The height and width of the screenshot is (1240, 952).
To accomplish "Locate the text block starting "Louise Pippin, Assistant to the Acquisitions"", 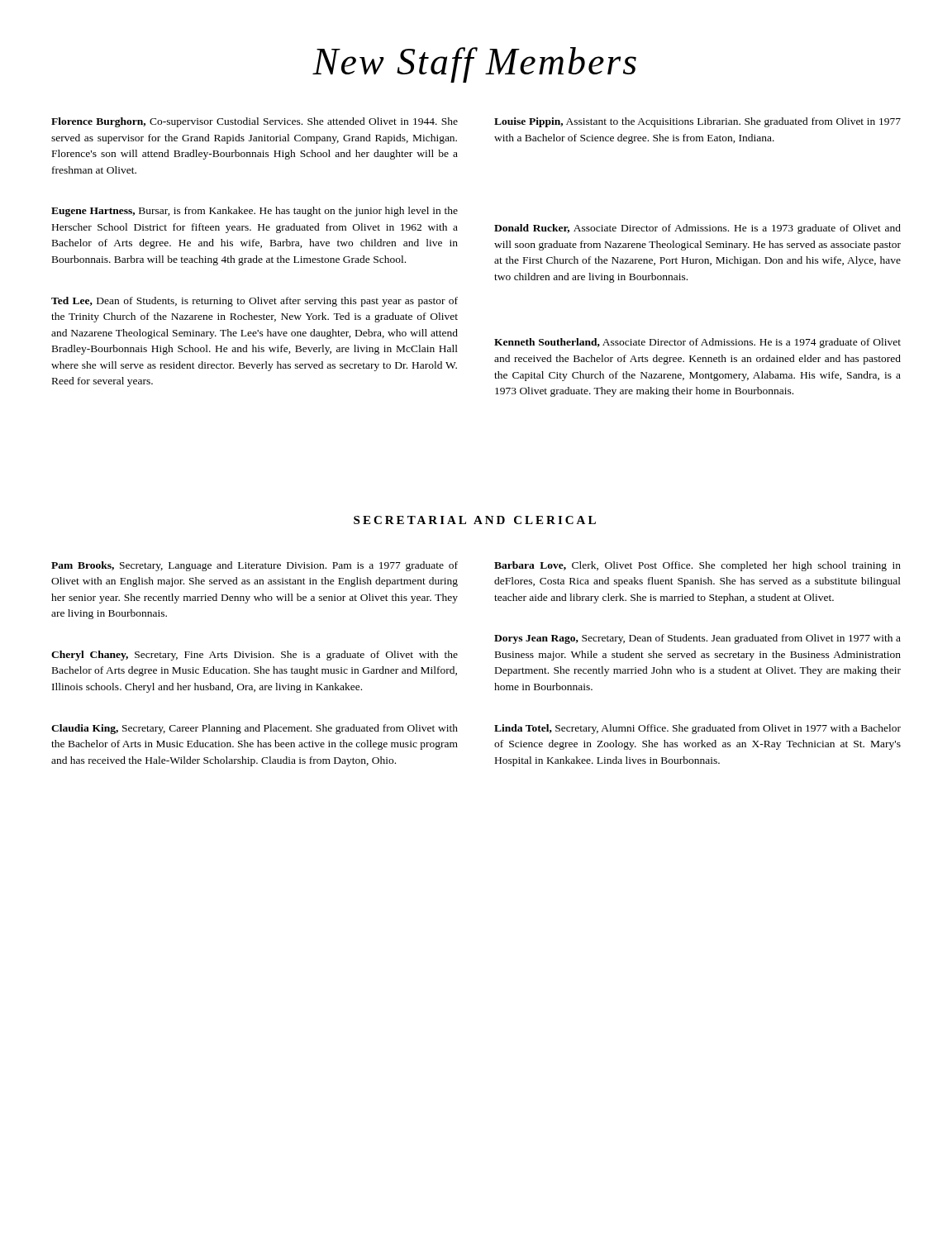I will (697, 129).
